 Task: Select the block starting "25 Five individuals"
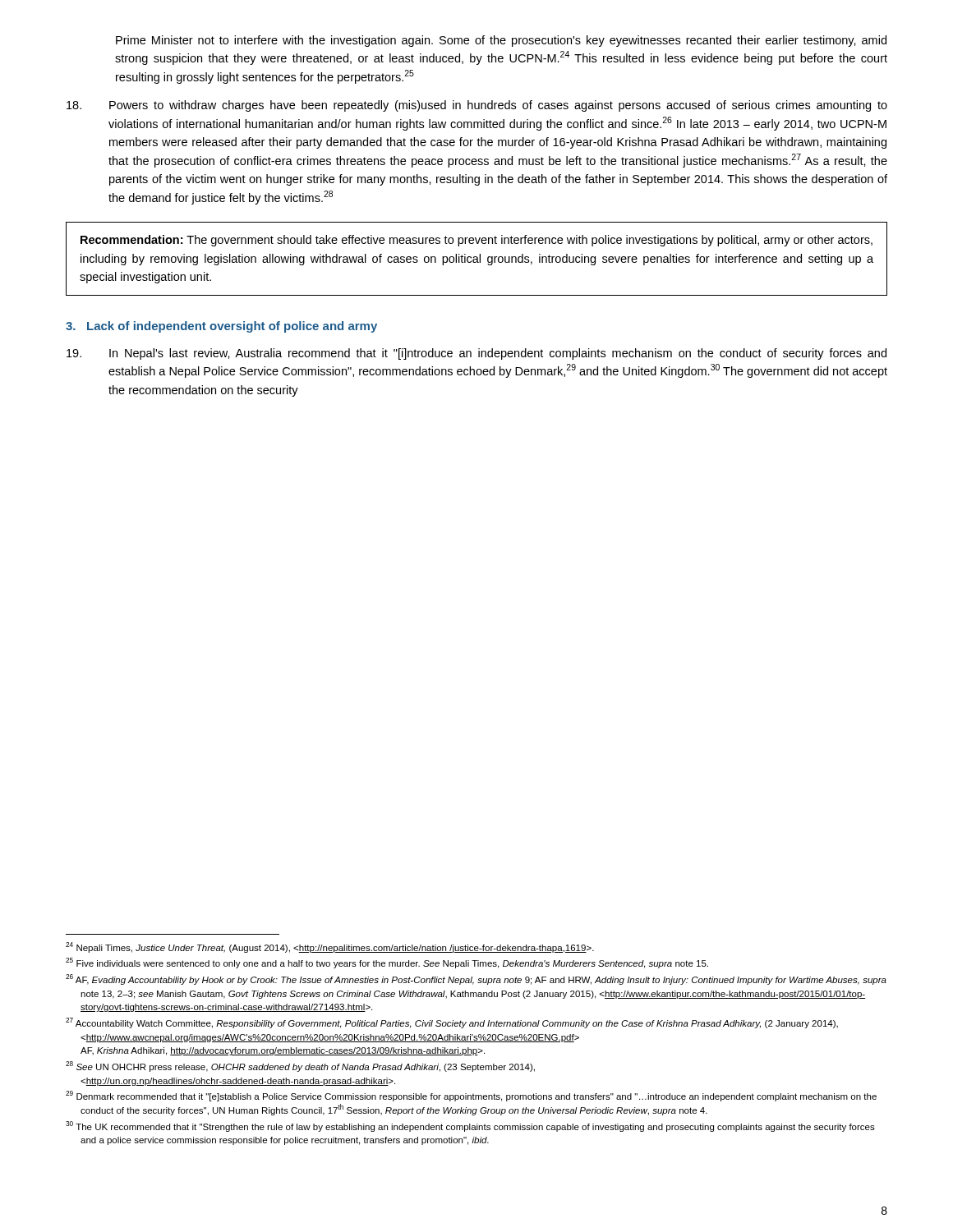tap(387, 963)
